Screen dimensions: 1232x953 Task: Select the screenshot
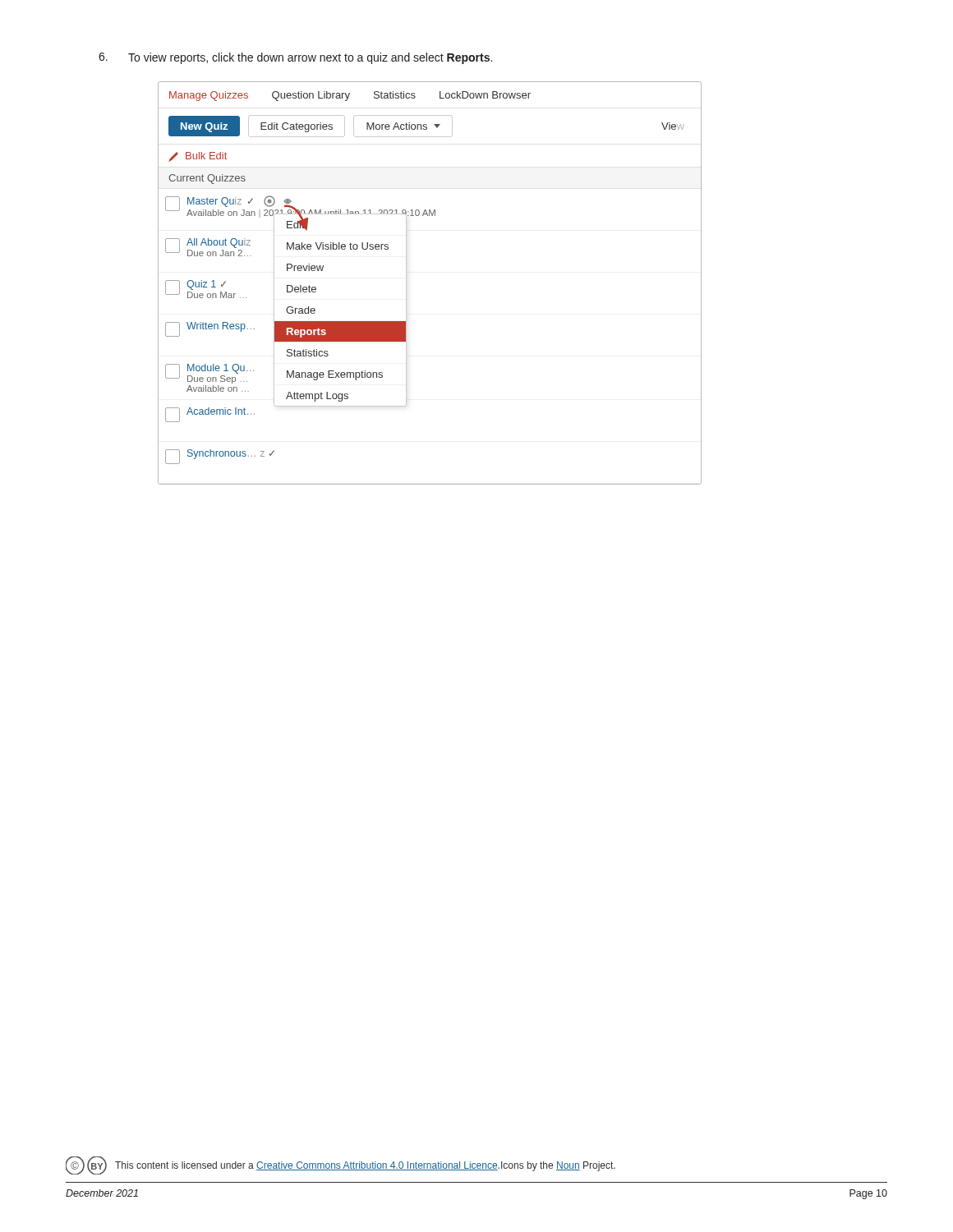pyautogui.click(x=508, y=283)
